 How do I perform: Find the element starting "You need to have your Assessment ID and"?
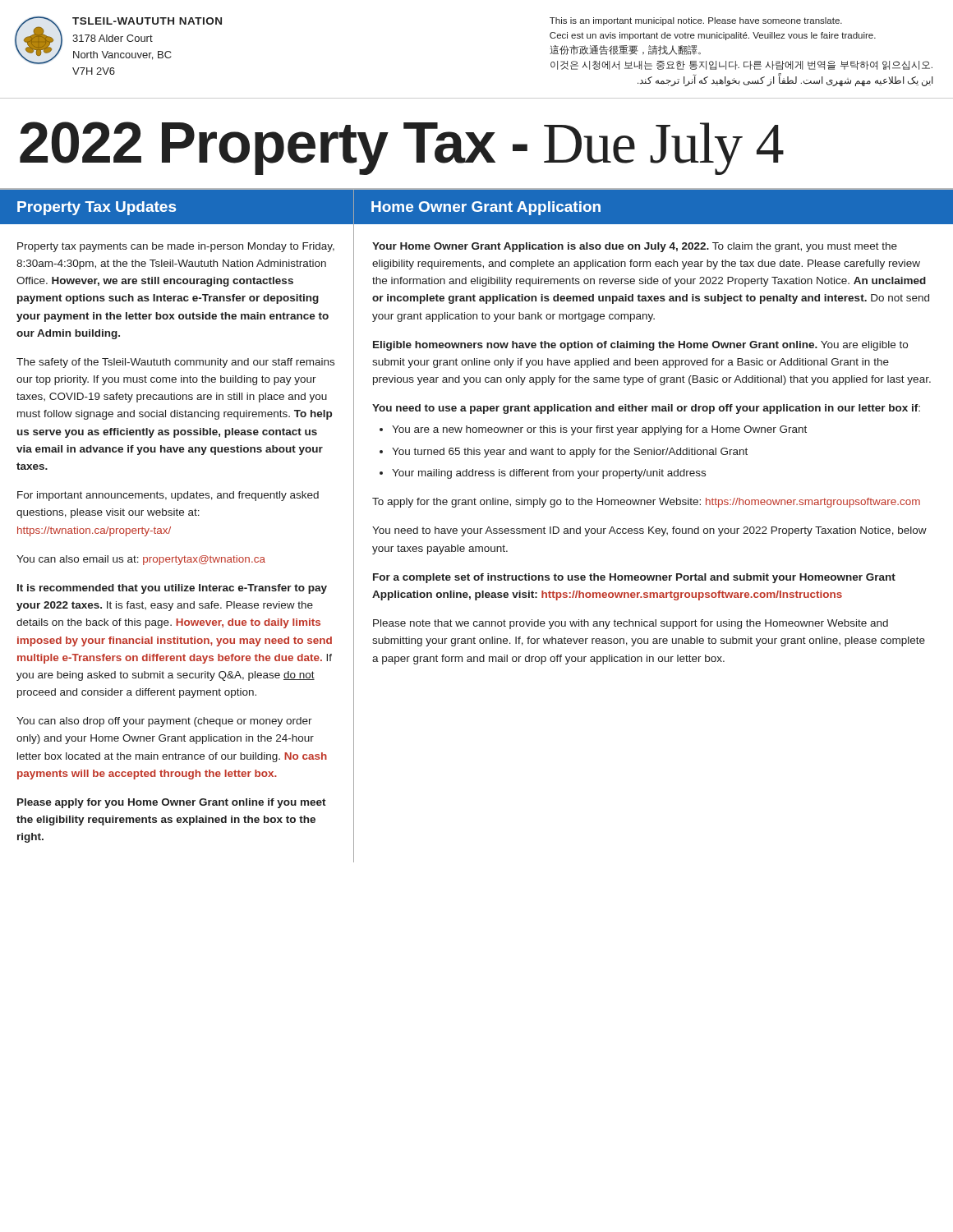pyautogui.click(x=649, y=539)
